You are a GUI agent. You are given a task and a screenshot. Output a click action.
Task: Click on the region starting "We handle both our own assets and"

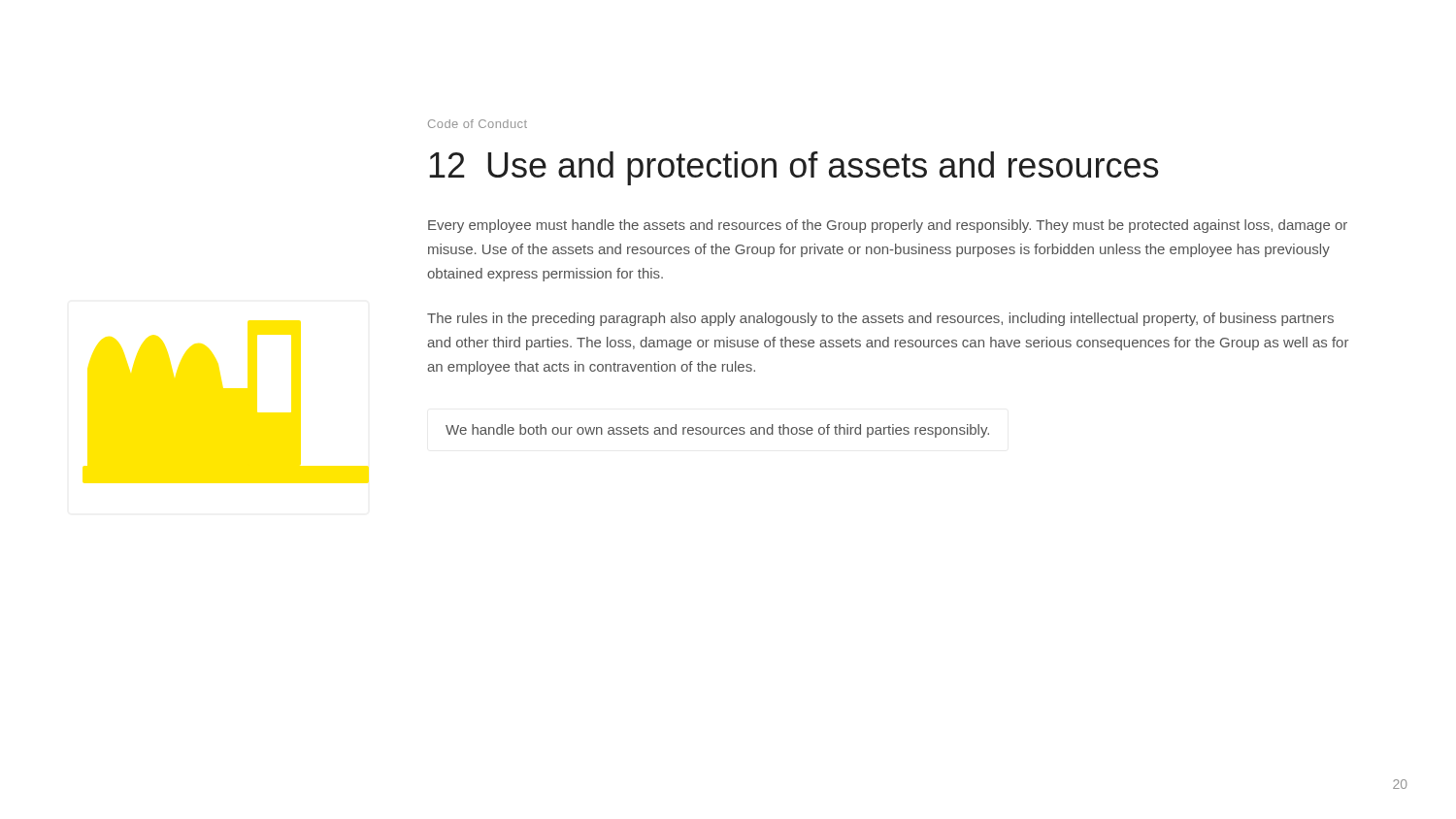point(718,430)
